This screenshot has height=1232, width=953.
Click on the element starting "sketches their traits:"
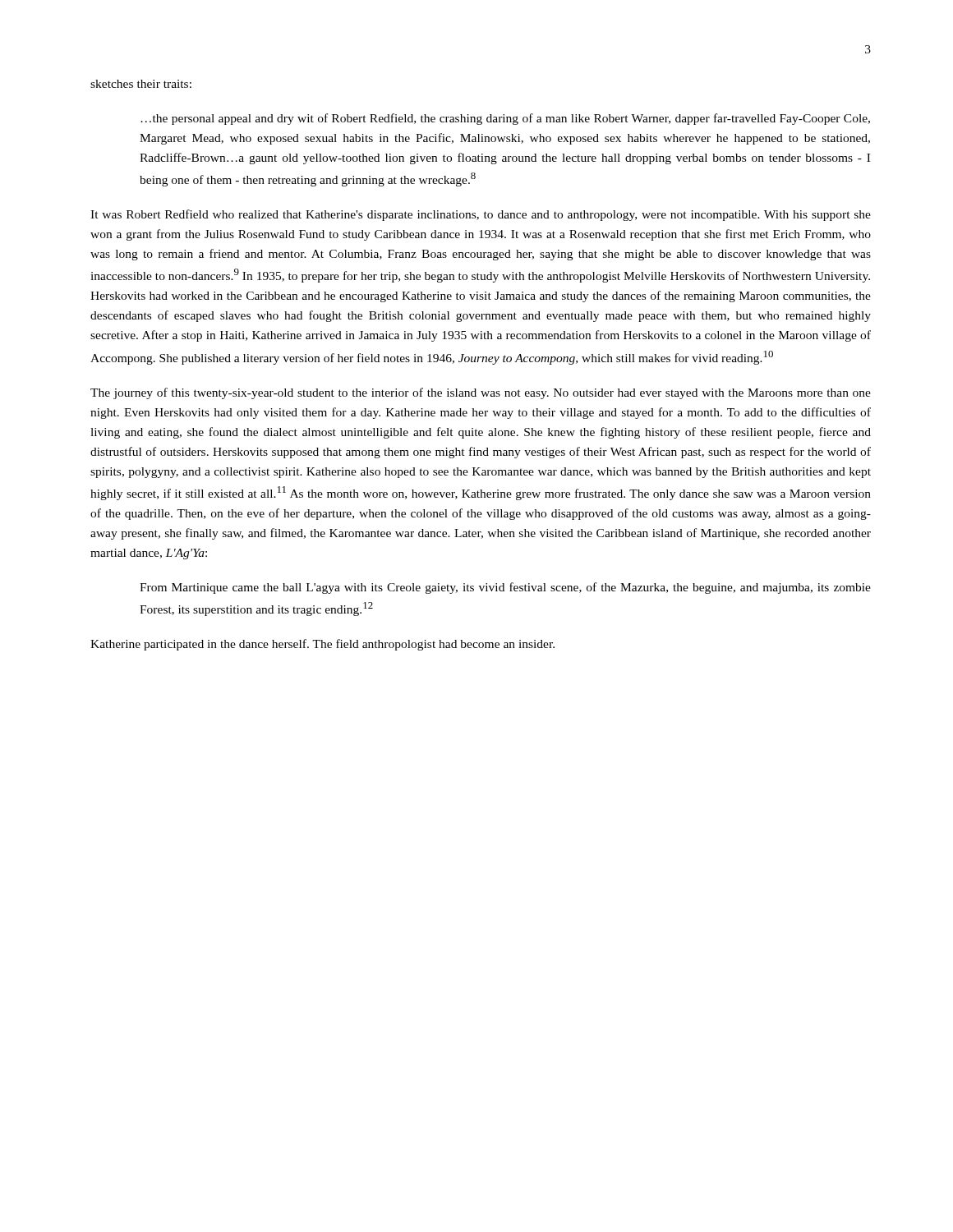141,84
